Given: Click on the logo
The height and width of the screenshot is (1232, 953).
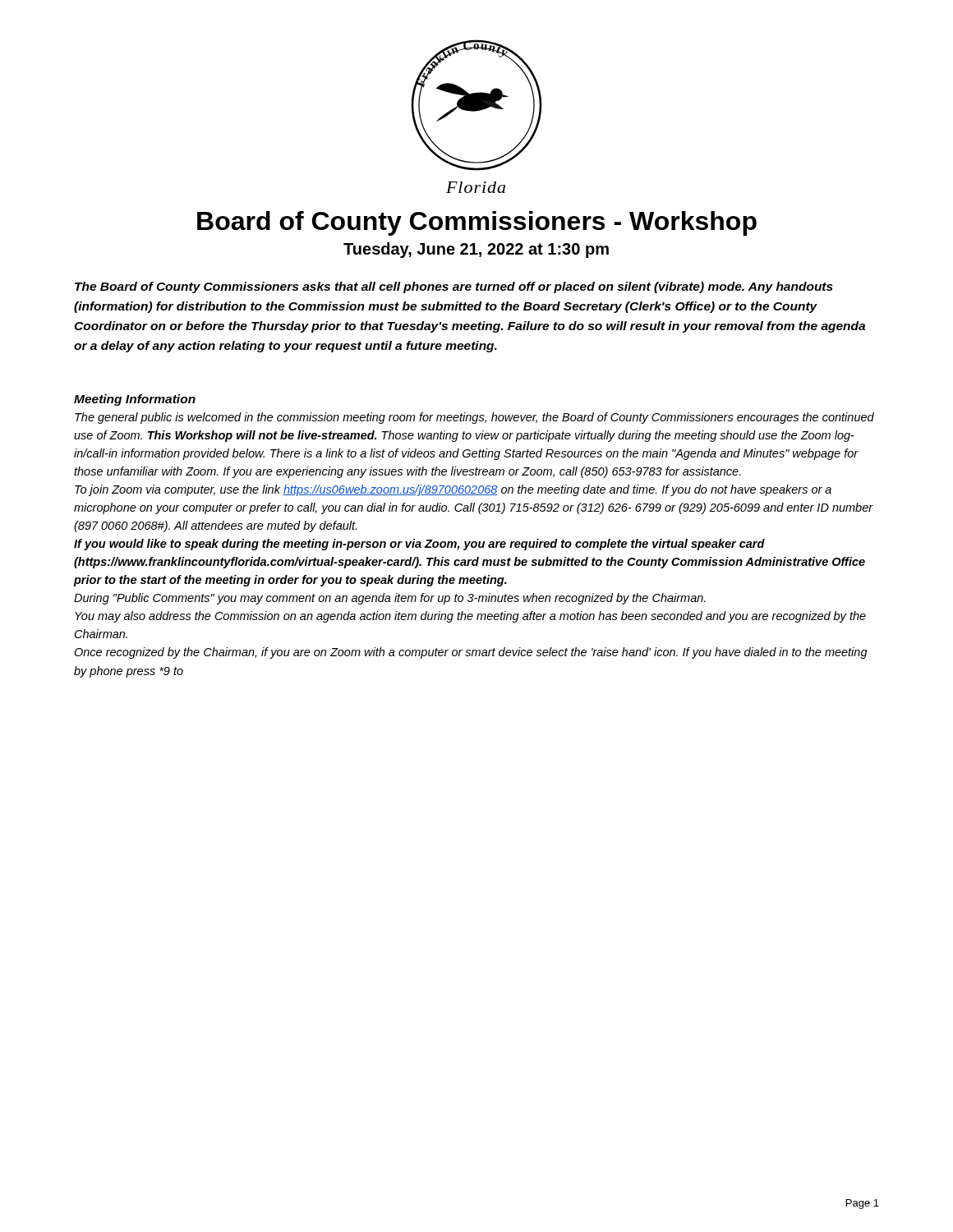Looking at the screenshot, I should (x=476, y=99).
